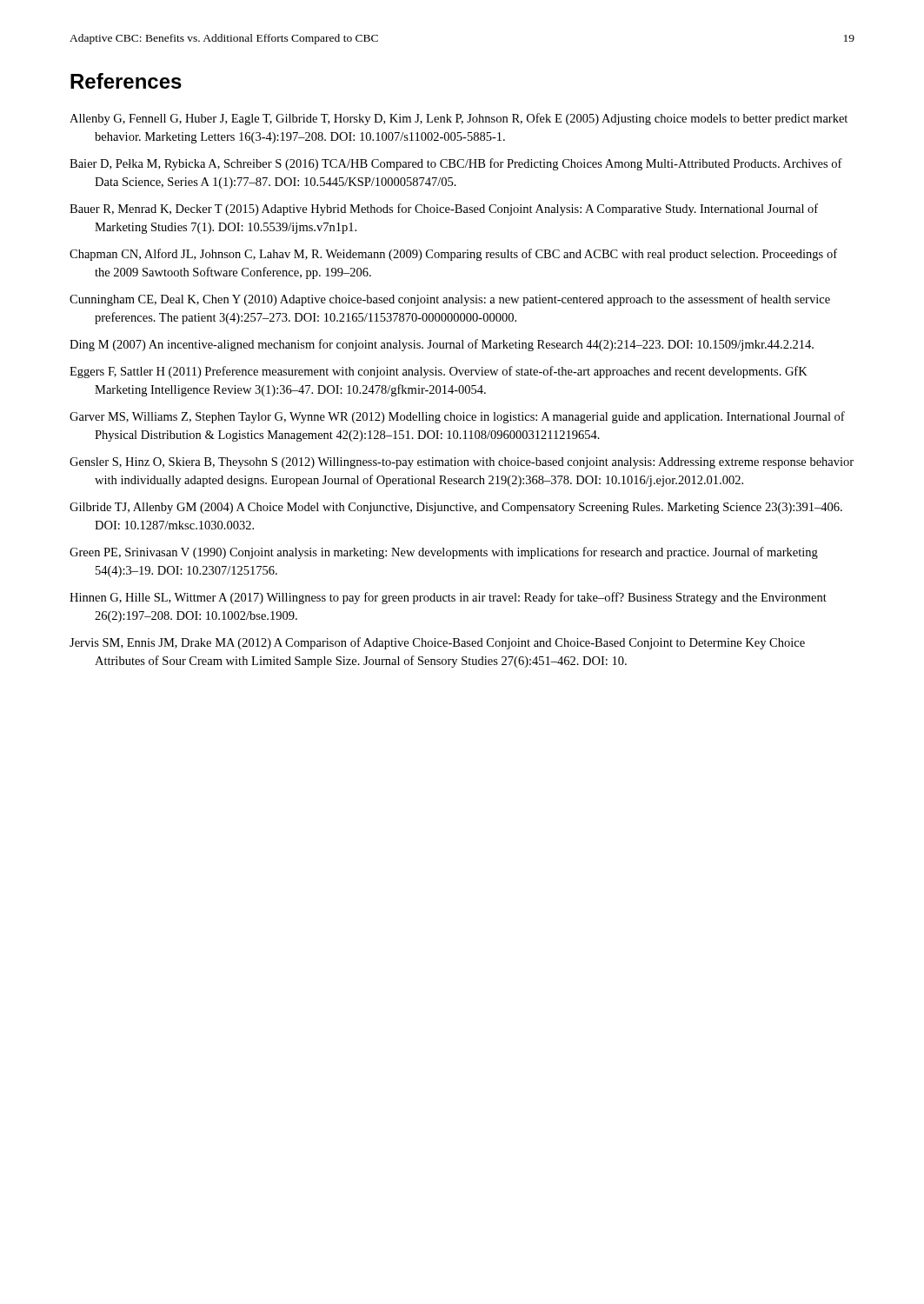Viewport: 924px width, 1304px height.
Task: Select the block starting "Jervis SM, Ennis"
Action: point(437,652)
